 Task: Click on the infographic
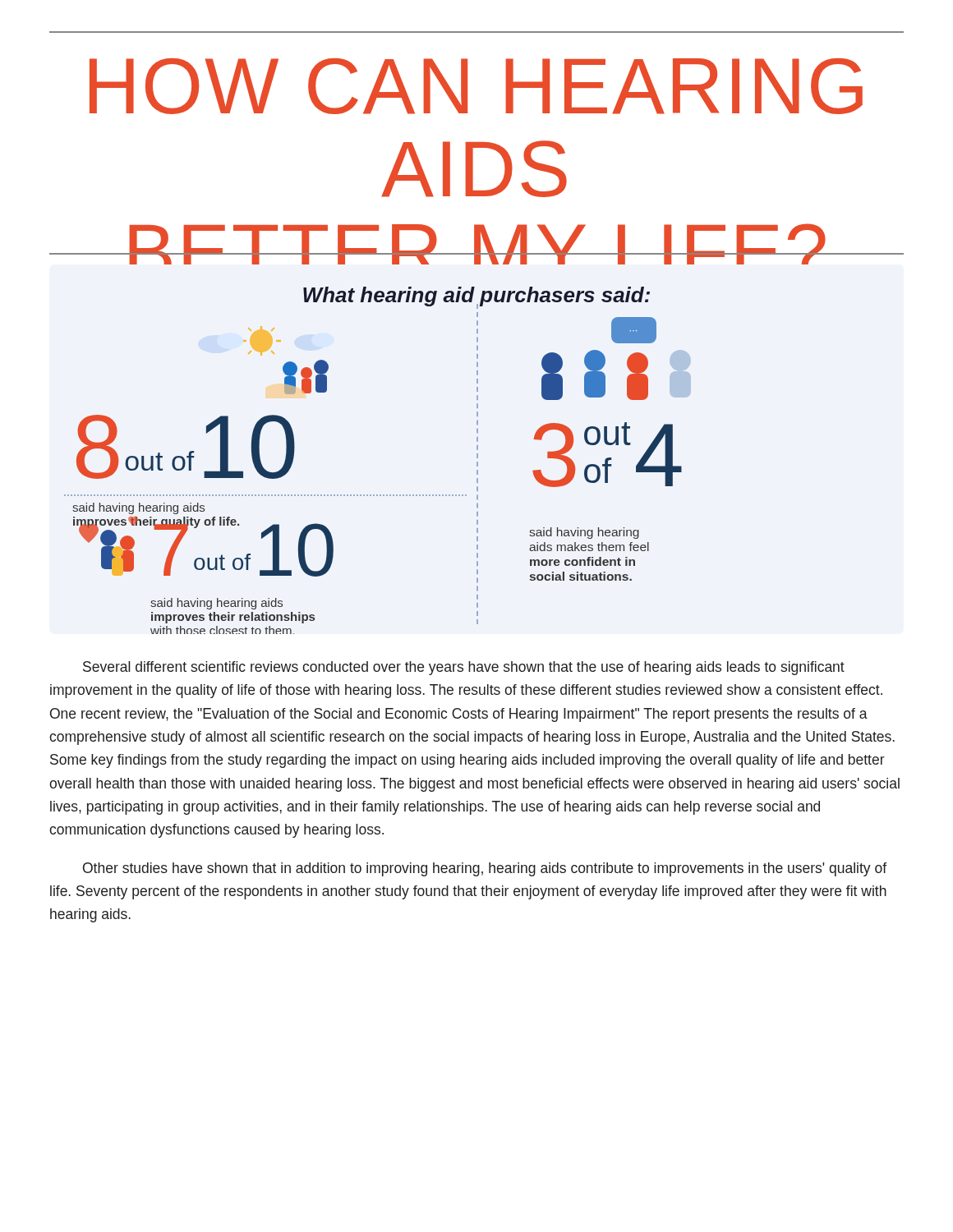pyautogui.click(x=476, y=449)
